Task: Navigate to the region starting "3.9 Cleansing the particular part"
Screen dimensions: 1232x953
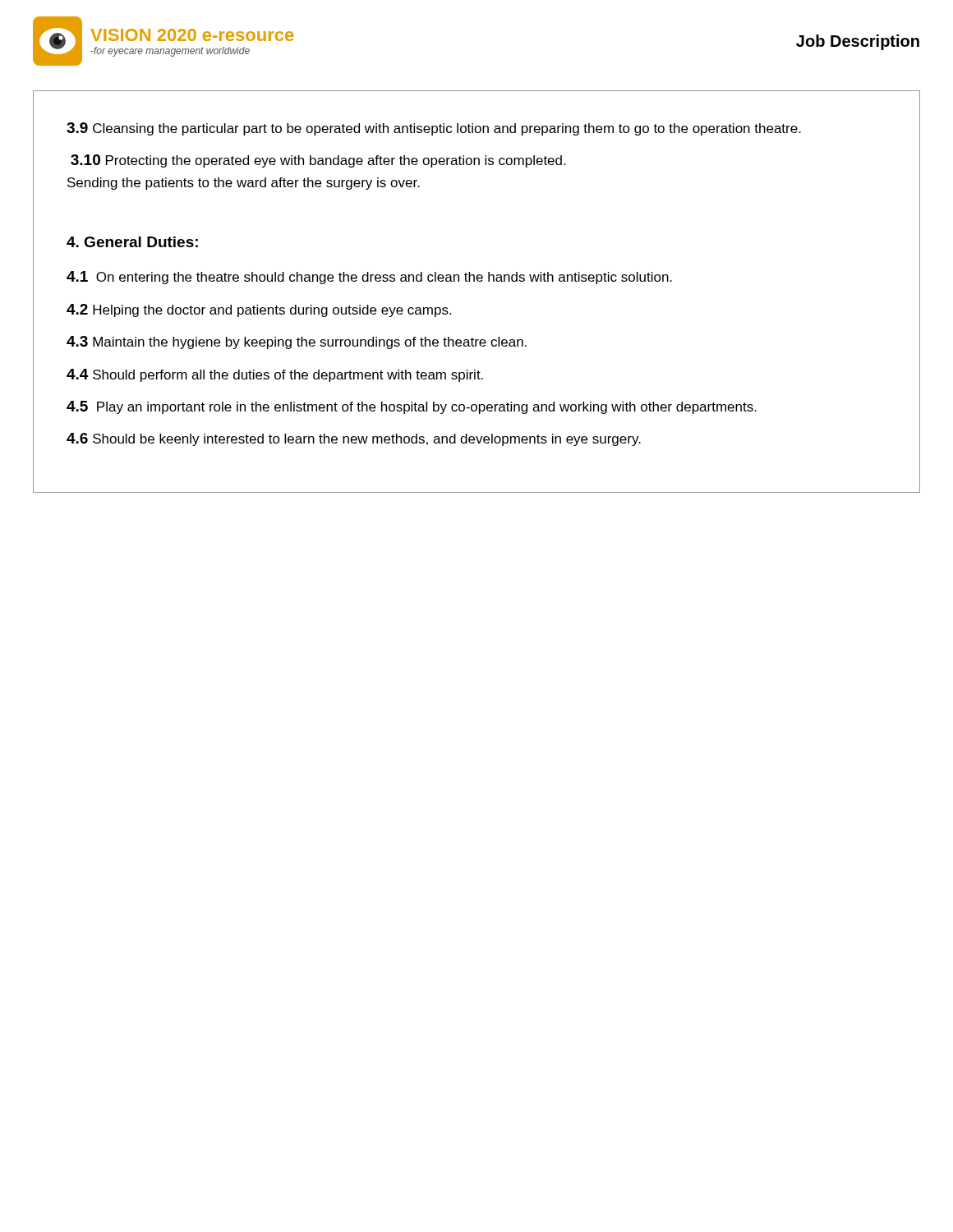Action: [x=434, y=128]
